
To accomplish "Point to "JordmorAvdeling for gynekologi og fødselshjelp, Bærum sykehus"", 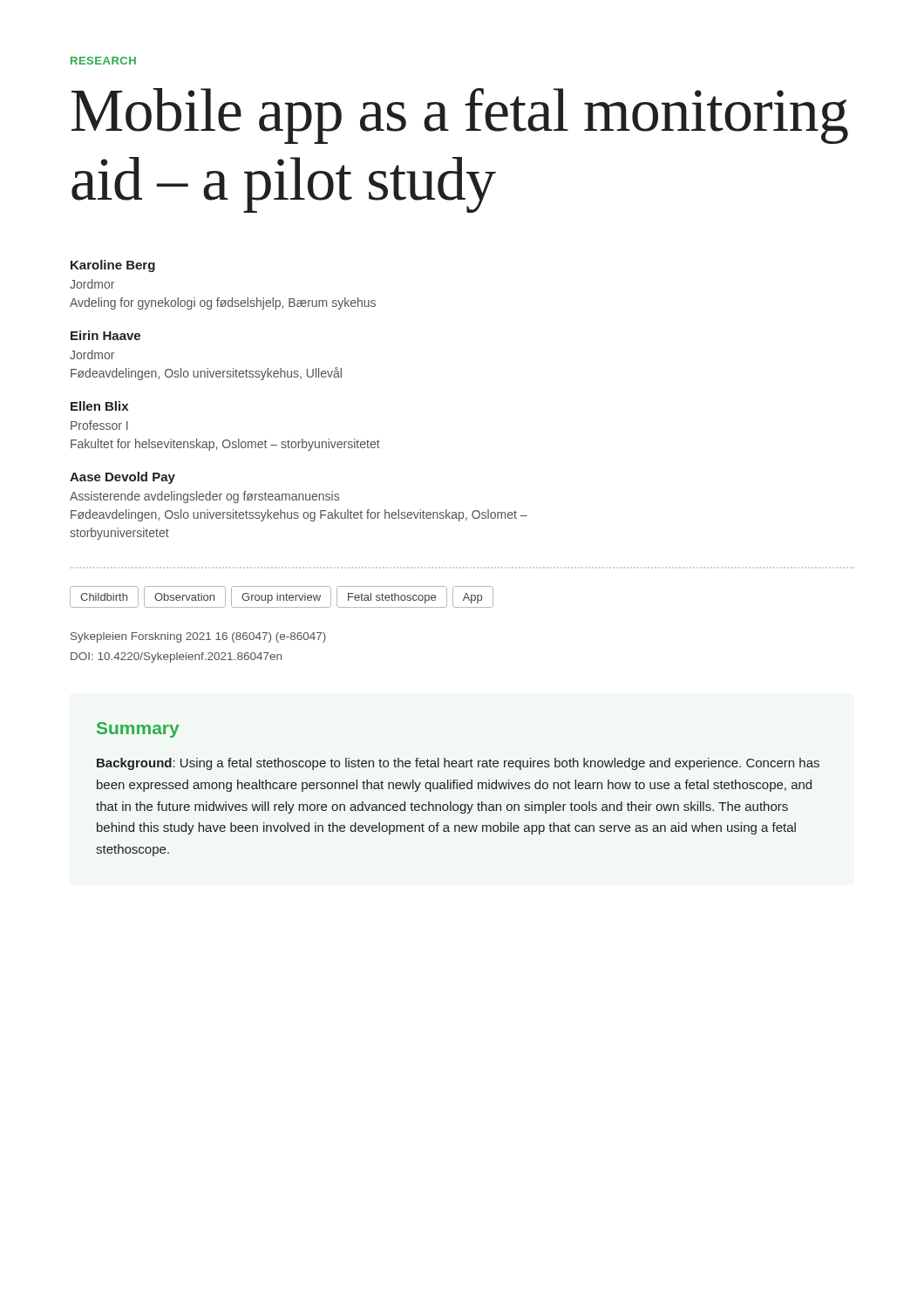I will click(92, 284).
